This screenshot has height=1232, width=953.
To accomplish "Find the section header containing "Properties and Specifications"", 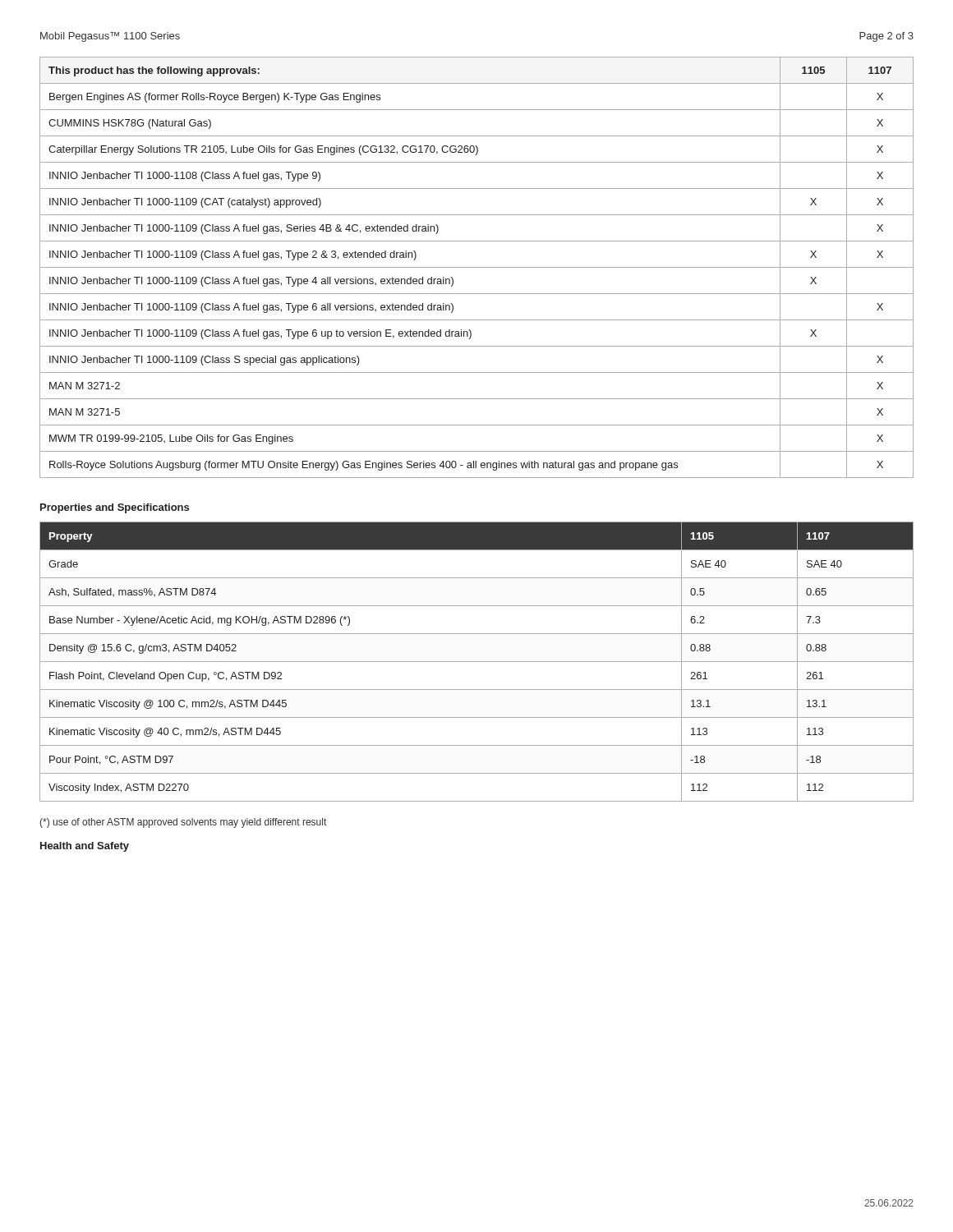I will click(x=115, y=507).
